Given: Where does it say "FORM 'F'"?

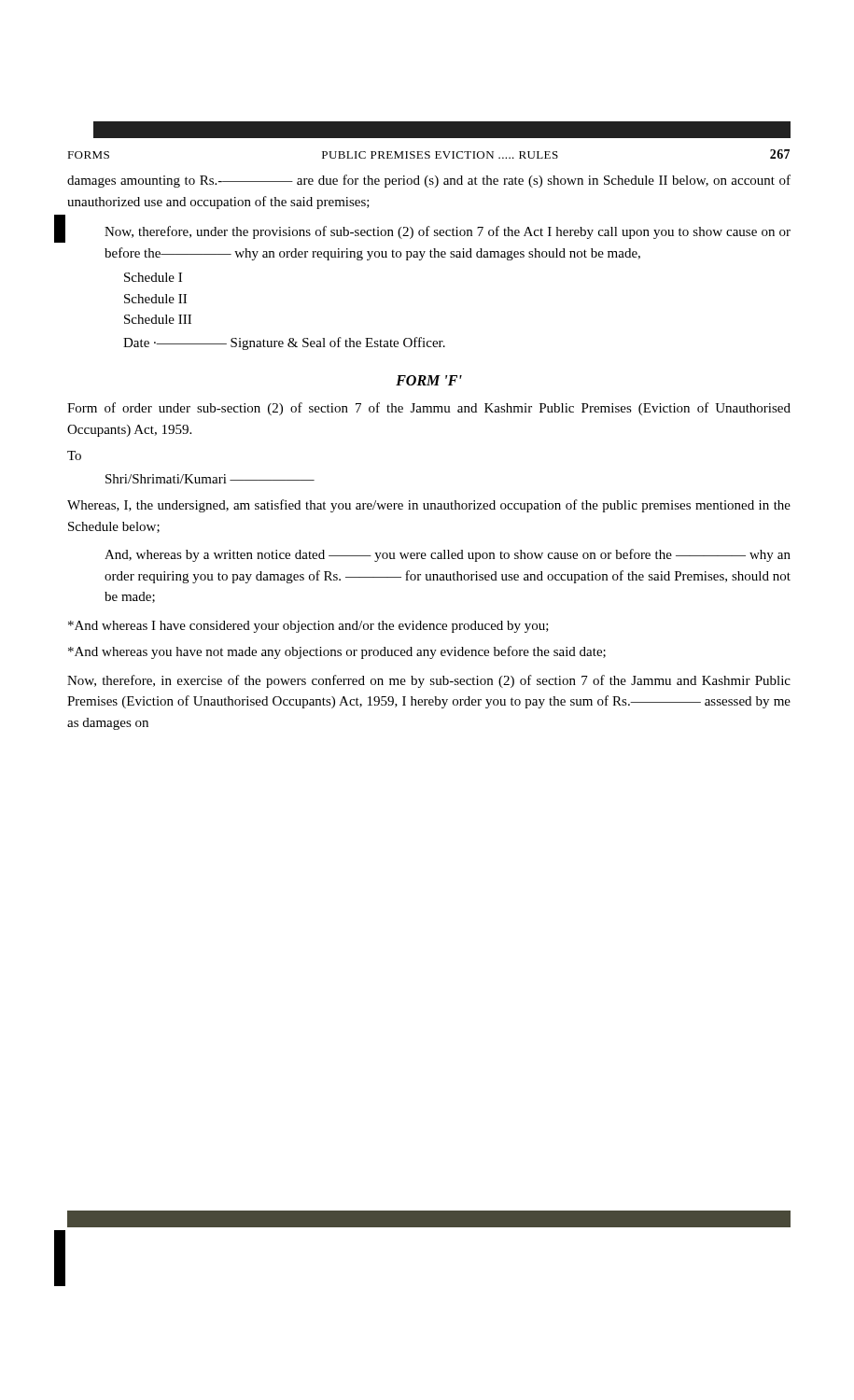Looking at the screenshot, I should [429, 381].
